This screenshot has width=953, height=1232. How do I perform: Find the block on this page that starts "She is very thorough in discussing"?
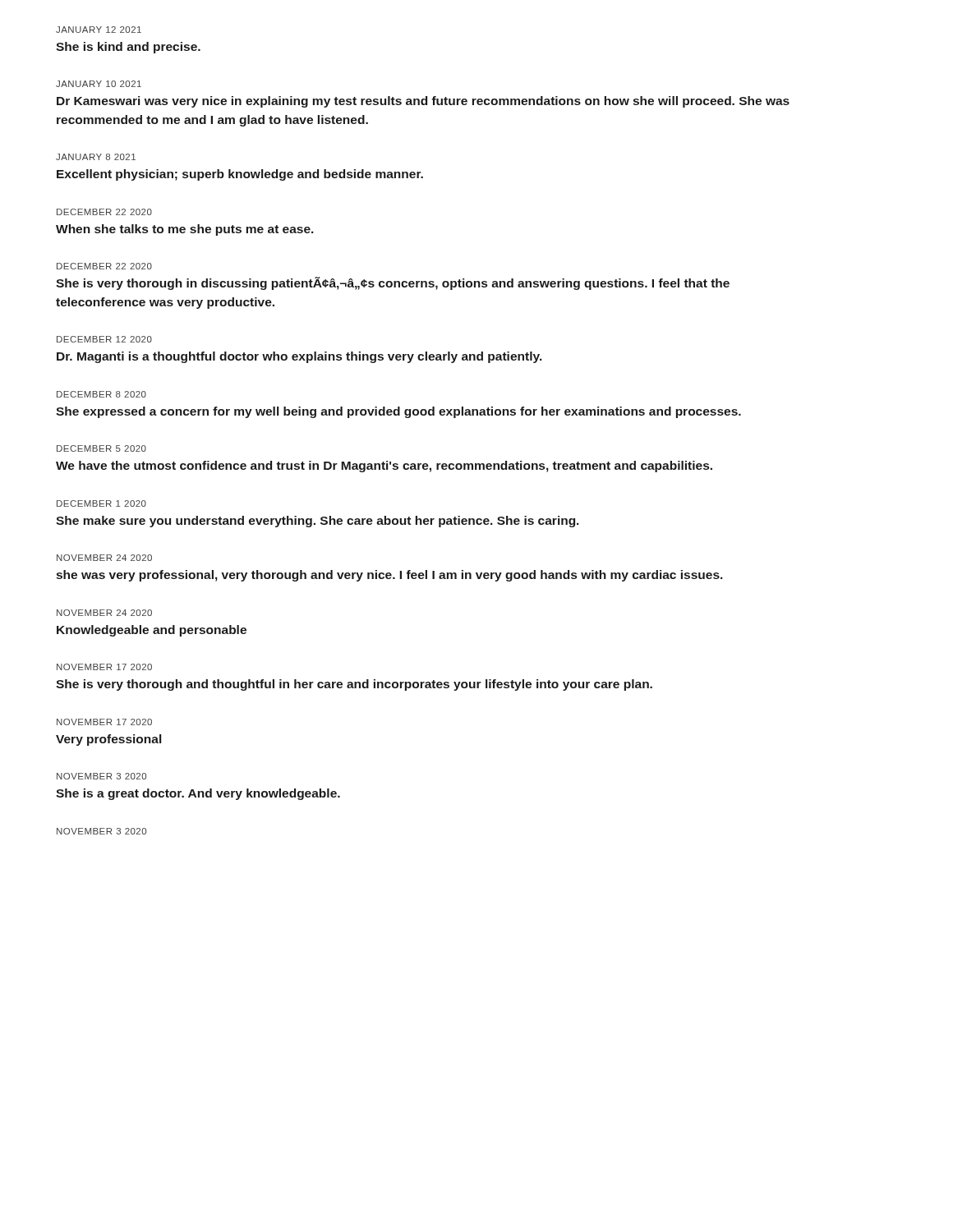[x=393, y=292]
